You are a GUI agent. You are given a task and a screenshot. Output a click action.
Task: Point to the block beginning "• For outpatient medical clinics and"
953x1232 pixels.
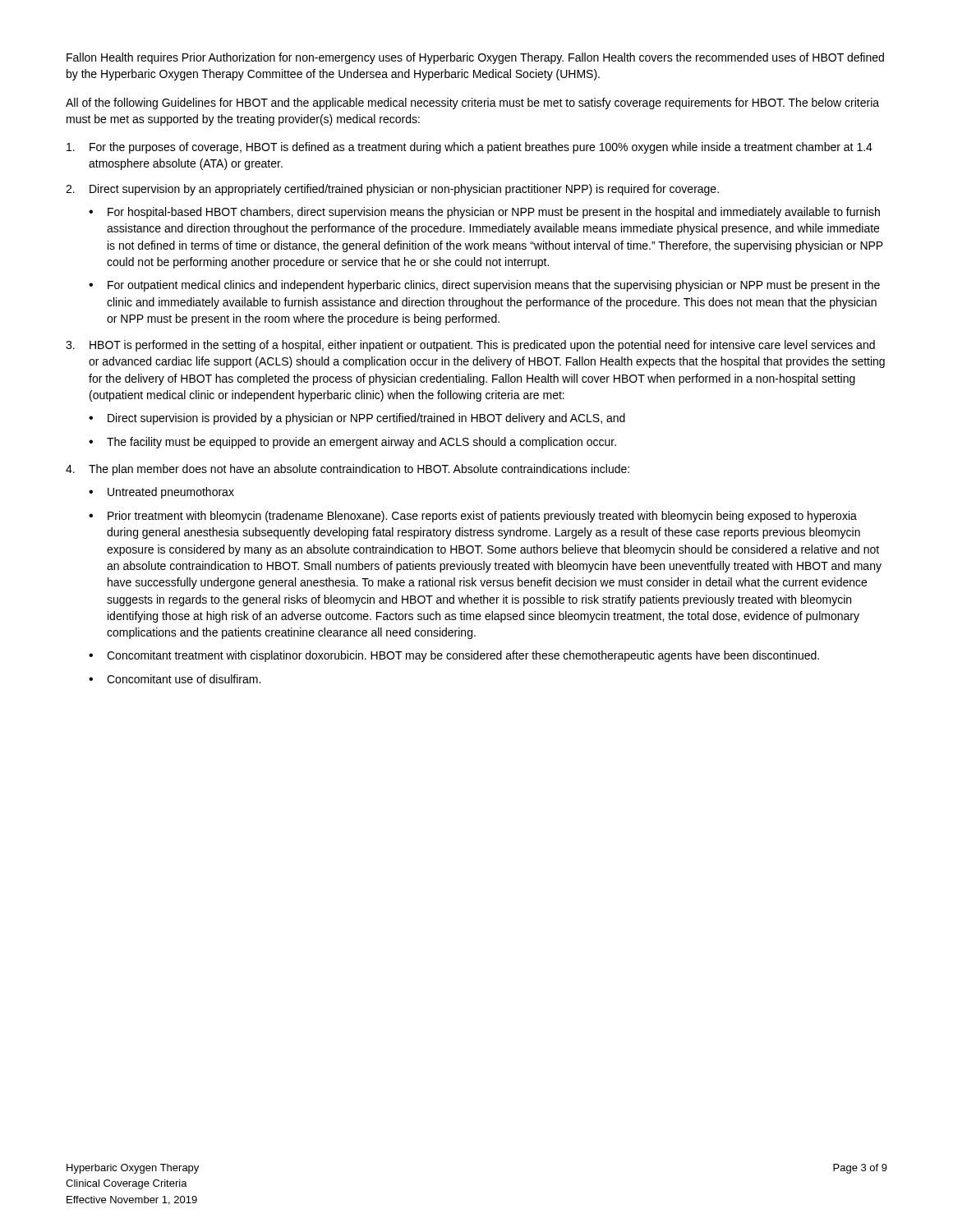488,302
